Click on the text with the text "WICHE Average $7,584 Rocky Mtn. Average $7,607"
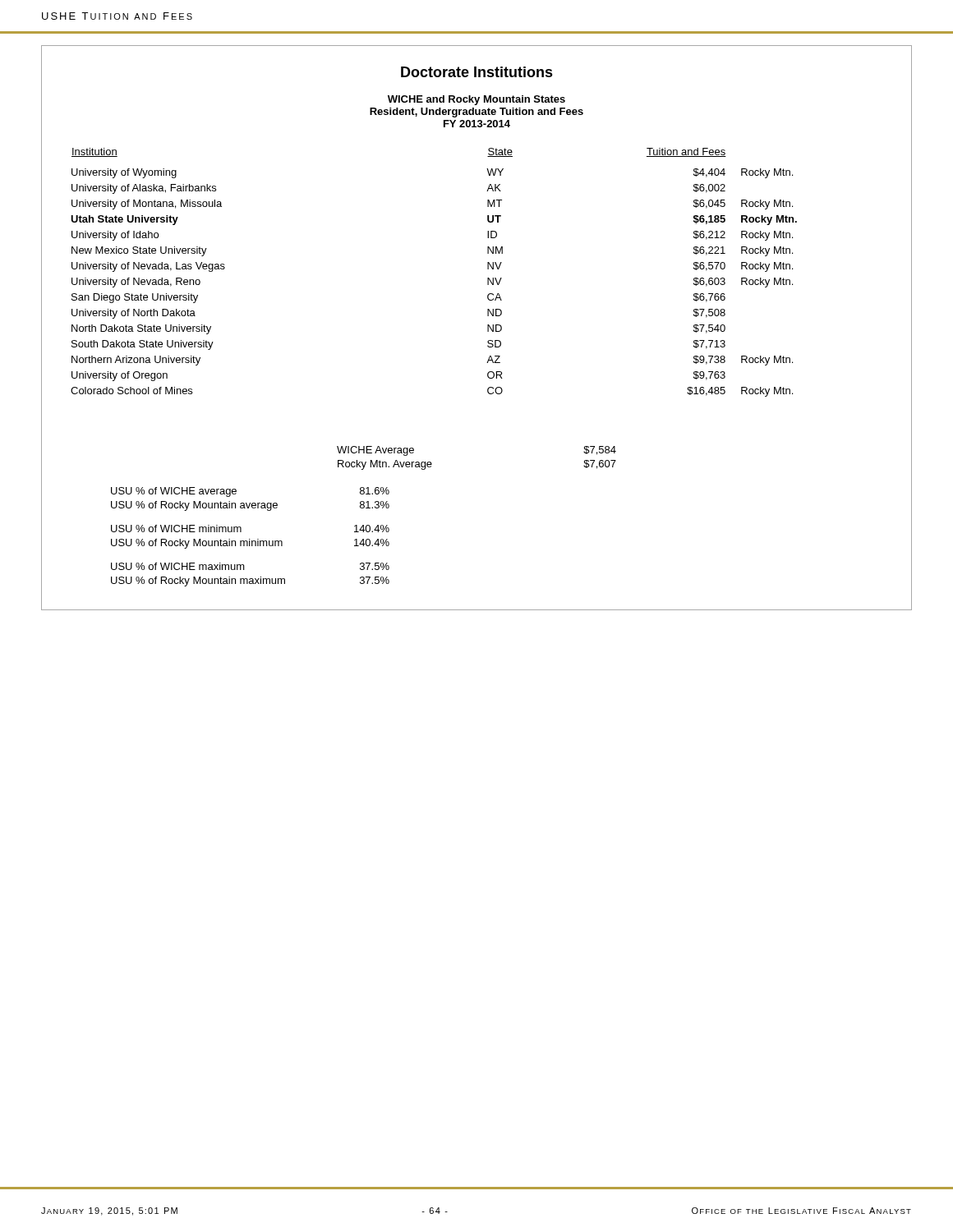 (x=381, y=451)
